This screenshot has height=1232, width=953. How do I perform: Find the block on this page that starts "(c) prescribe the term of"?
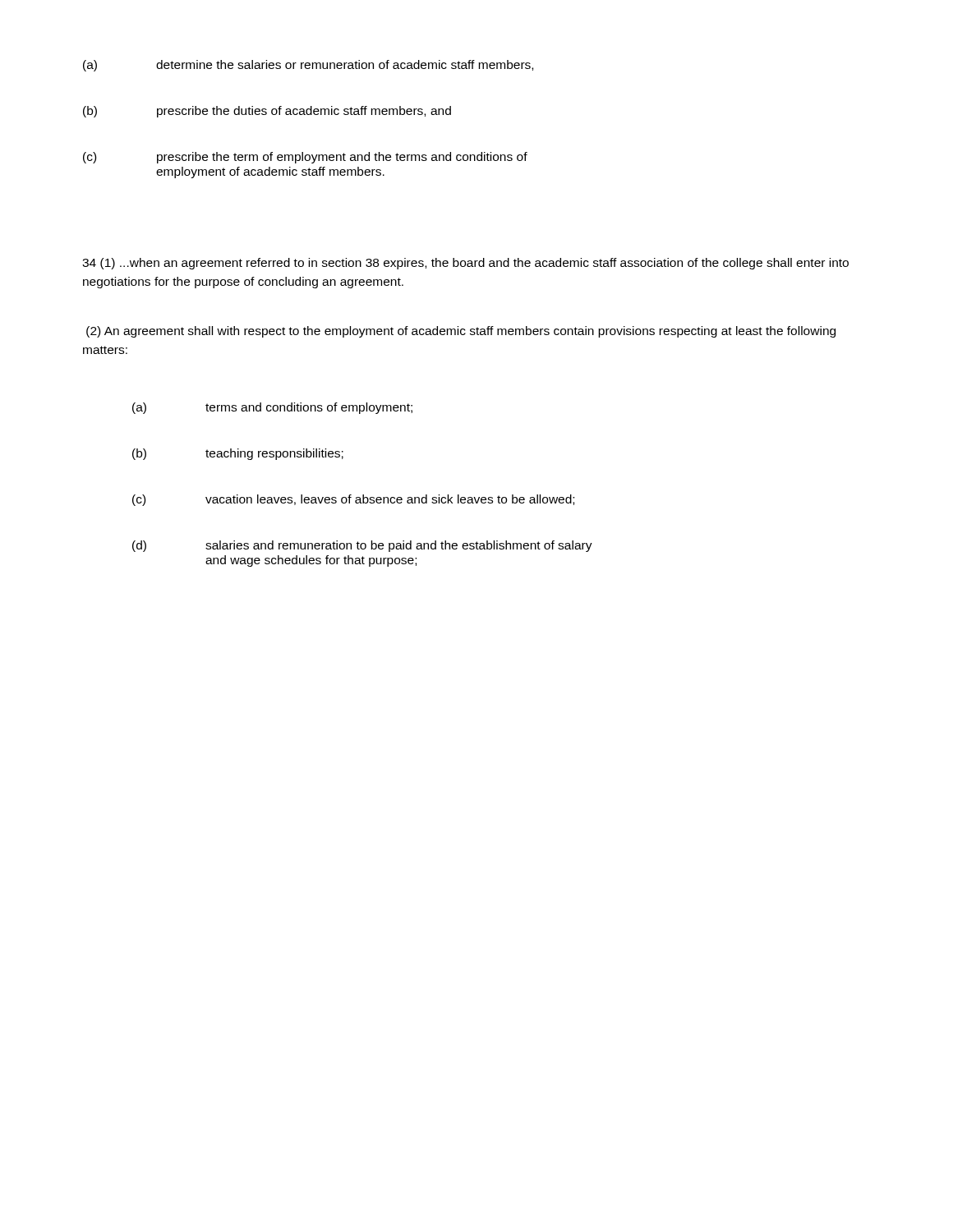coord(476,164)
